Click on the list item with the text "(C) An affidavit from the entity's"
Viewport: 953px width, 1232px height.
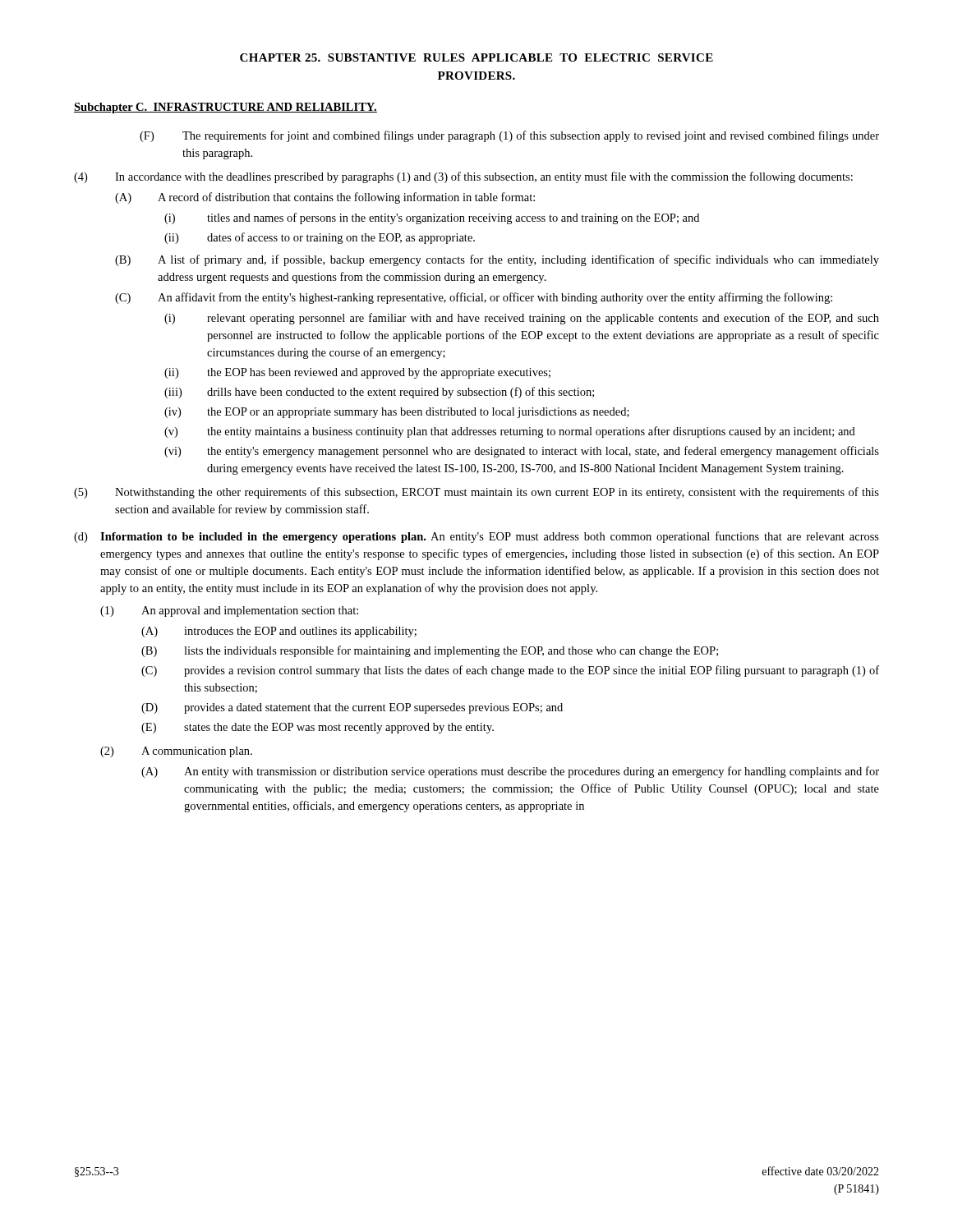497,297
